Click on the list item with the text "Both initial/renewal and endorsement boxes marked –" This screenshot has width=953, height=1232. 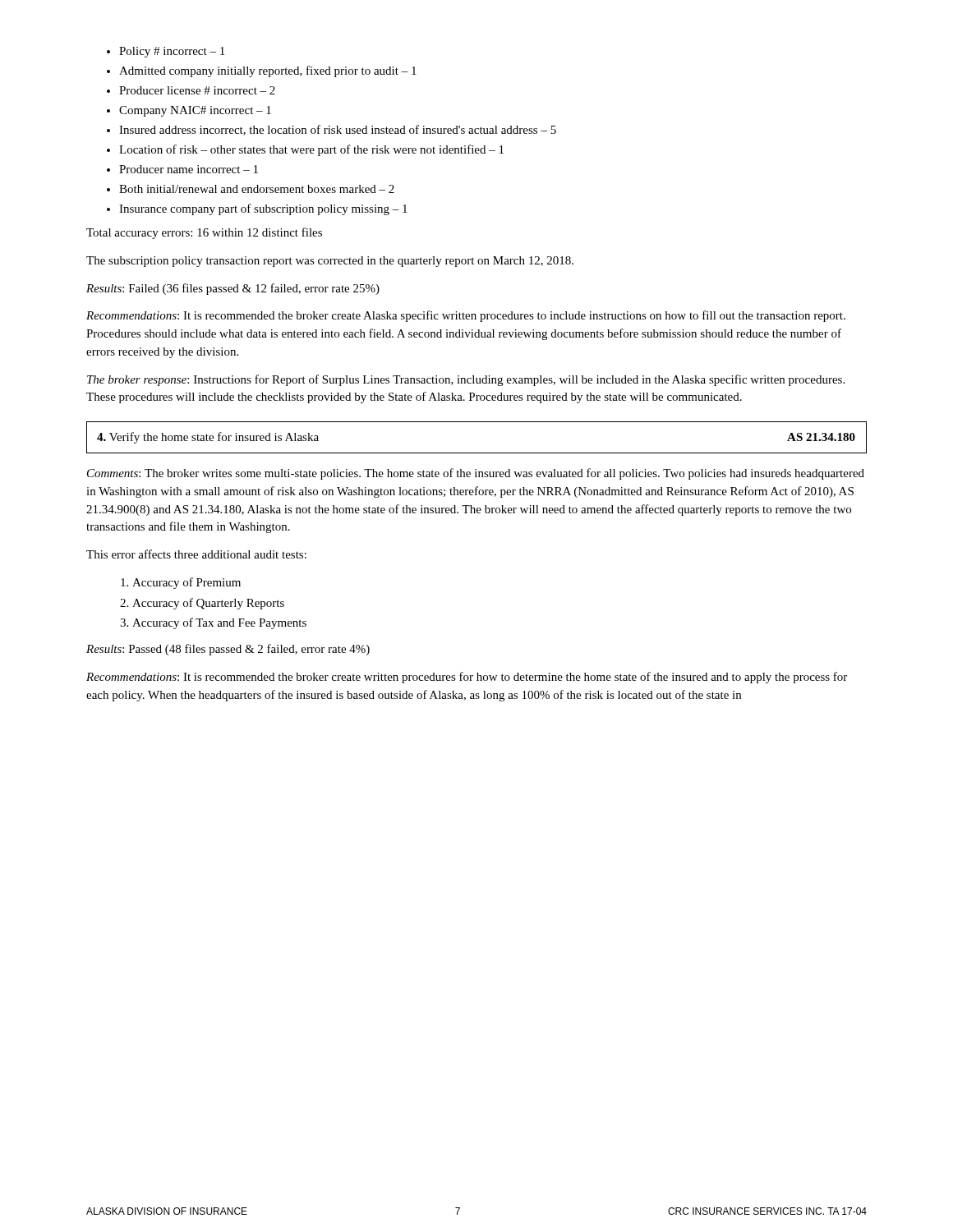[257, 189]
